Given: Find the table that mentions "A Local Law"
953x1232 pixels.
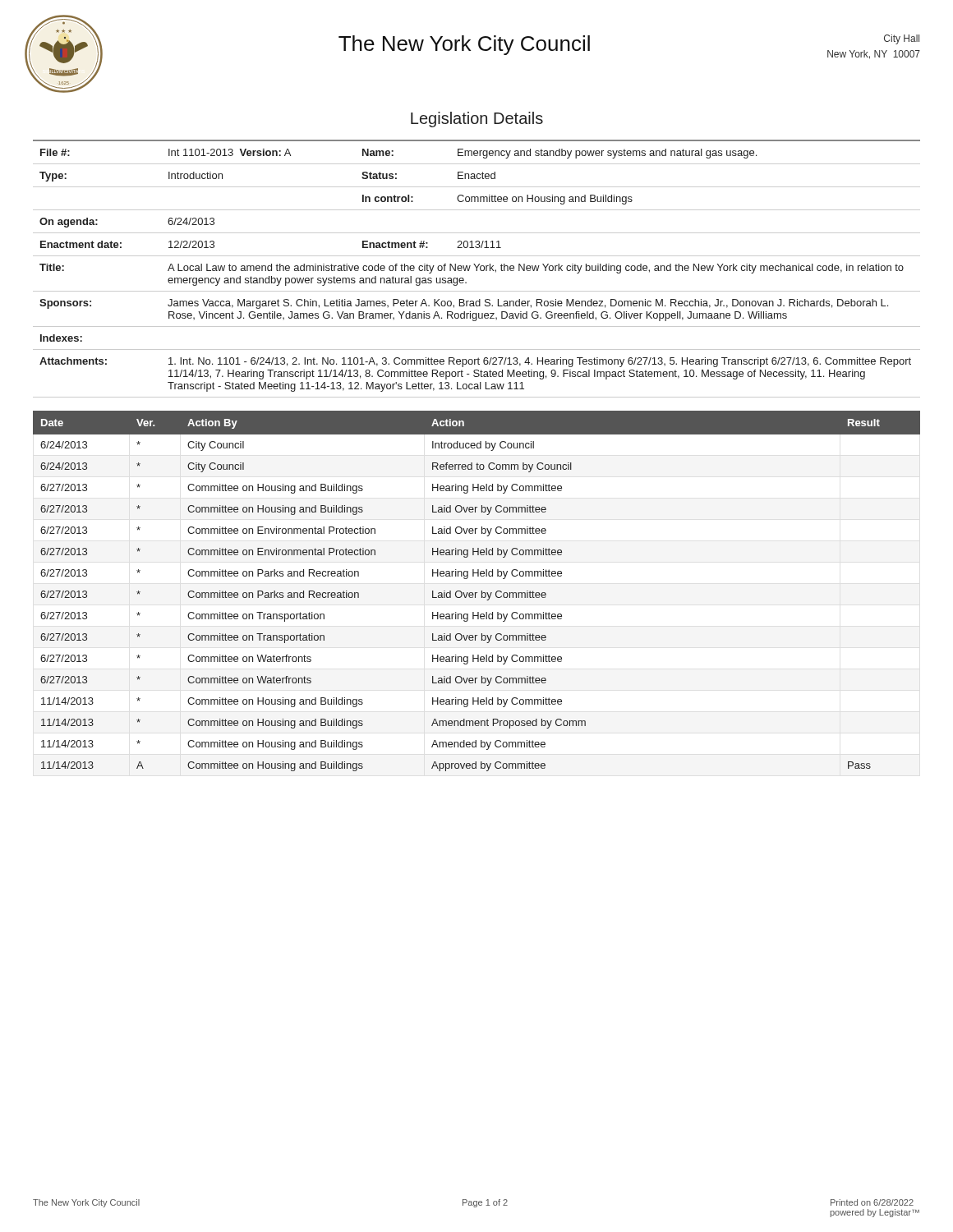Looking at the screenshot, I should [x=476, y=269].
